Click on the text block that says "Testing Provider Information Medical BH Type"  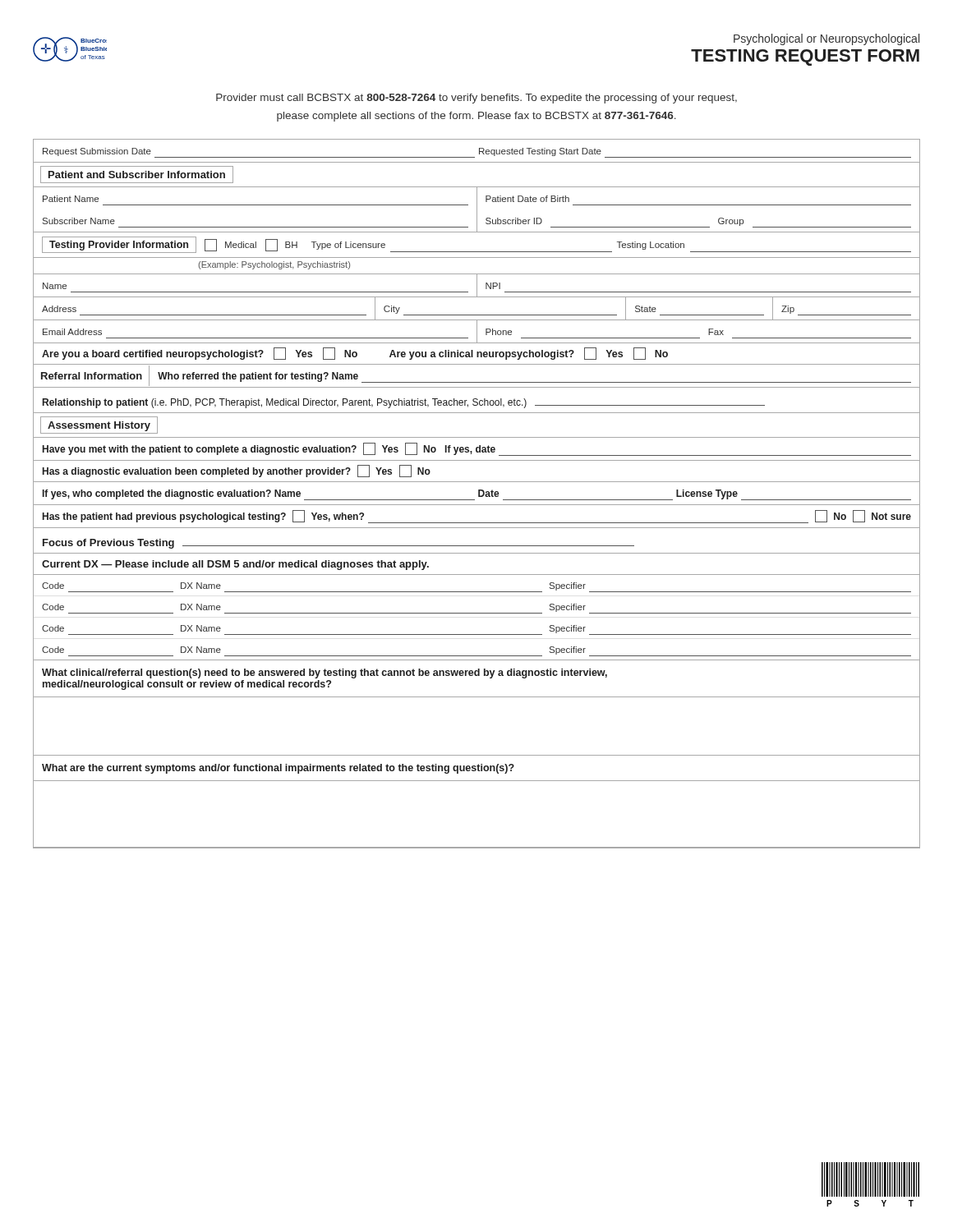click(476, 245)
